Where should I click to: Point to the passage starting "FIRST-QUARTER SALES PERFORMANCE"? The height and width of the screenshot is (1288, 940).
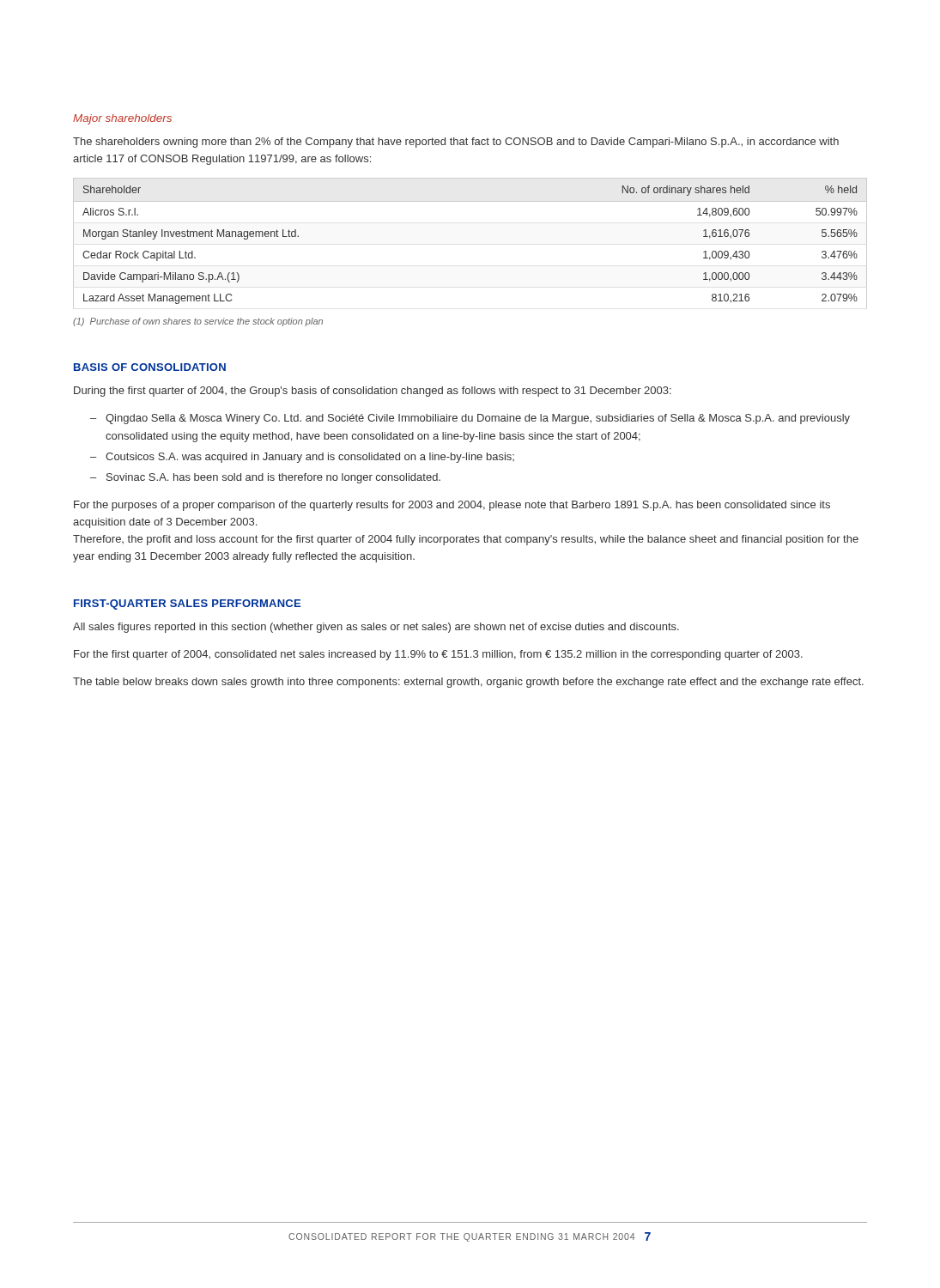(x=187, y=603)
